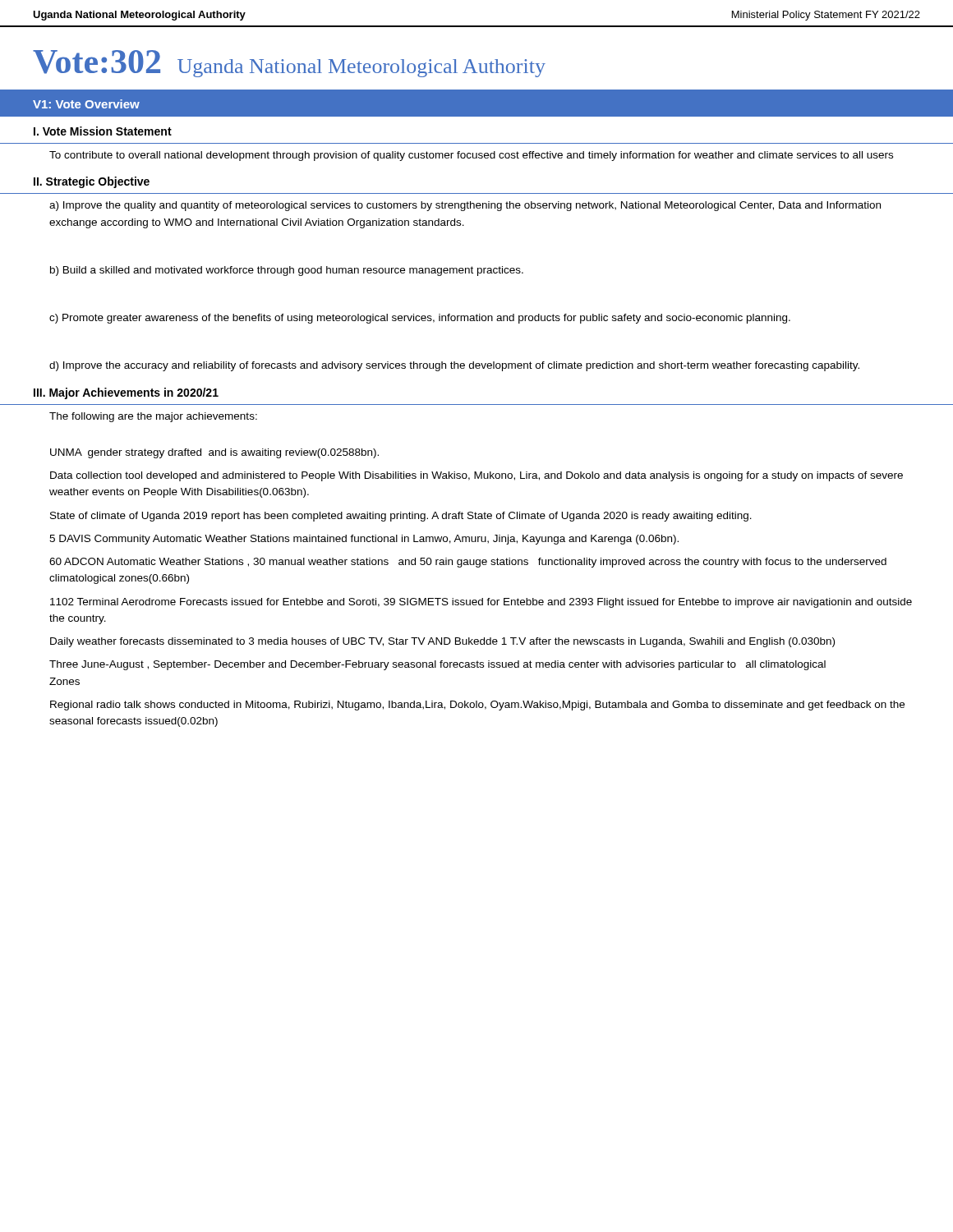Locate the block of text that opens with "To contribute to overall"
Screen dimensions: 1232x953
point(471,155)
